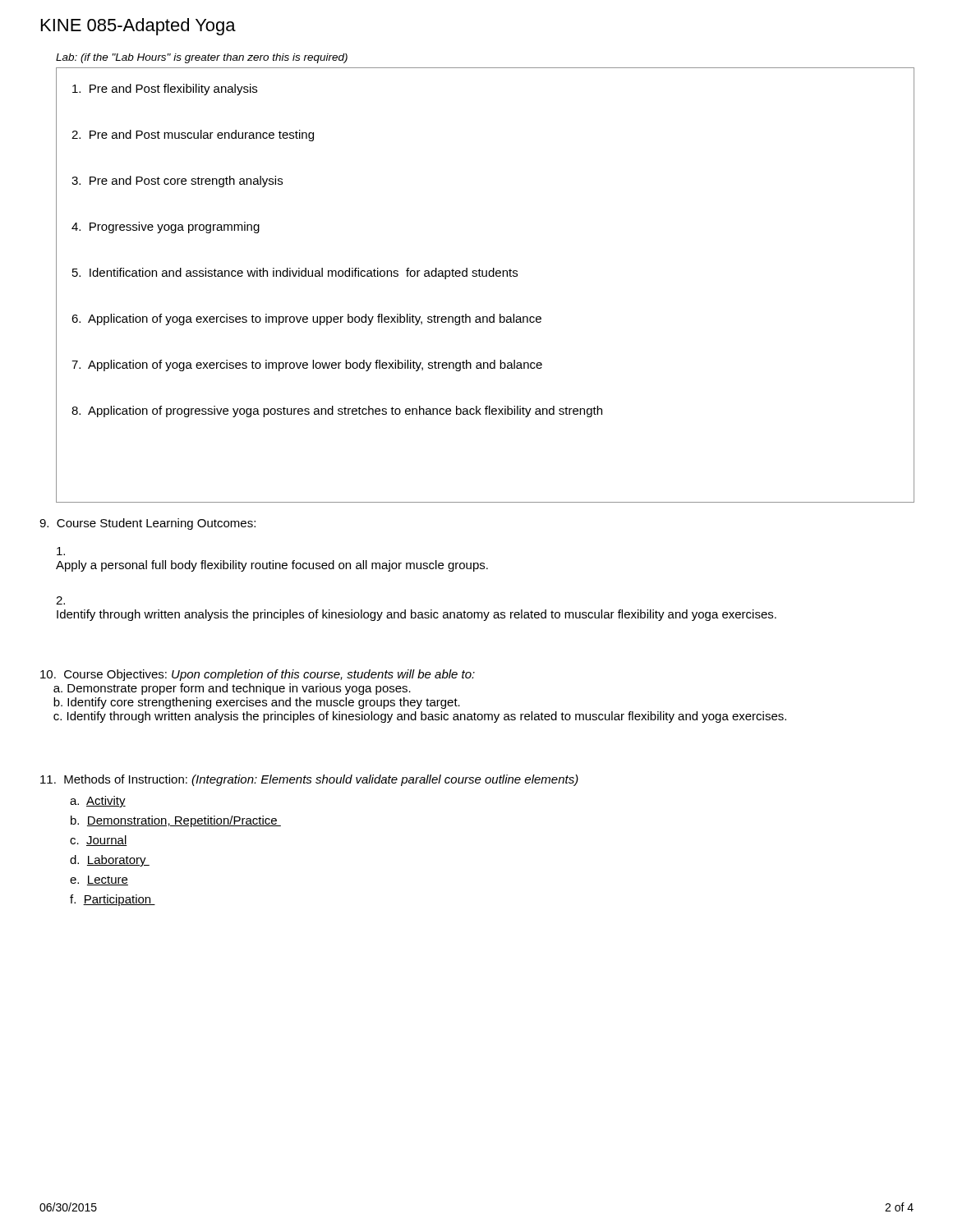Screen dimensions: 1232x953
Task: Click where it says "d. Laboratory"
Action: 110,860
